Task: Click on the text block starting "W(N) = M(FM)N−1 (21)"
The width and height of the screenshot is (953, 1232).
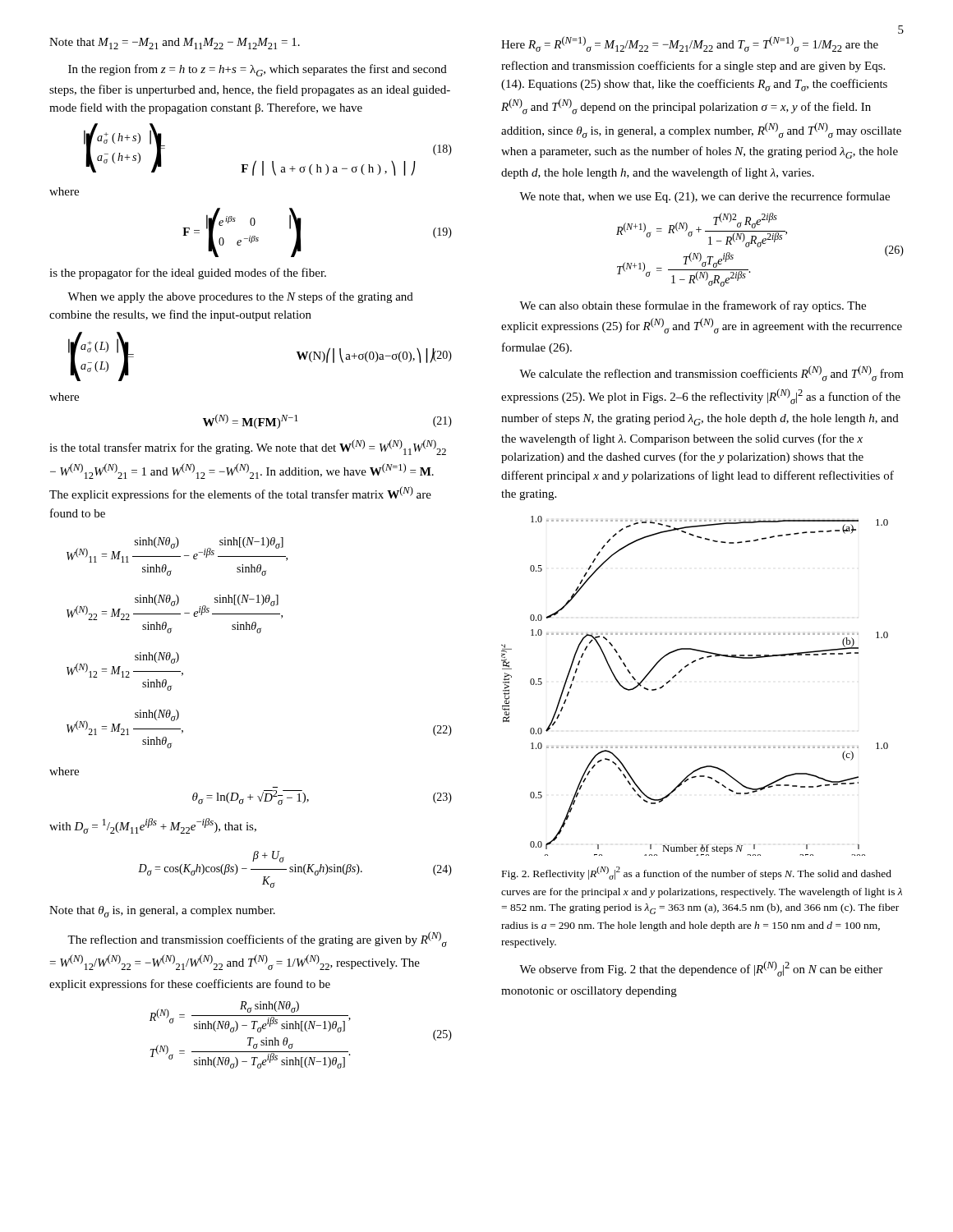Action: point(247,422)
